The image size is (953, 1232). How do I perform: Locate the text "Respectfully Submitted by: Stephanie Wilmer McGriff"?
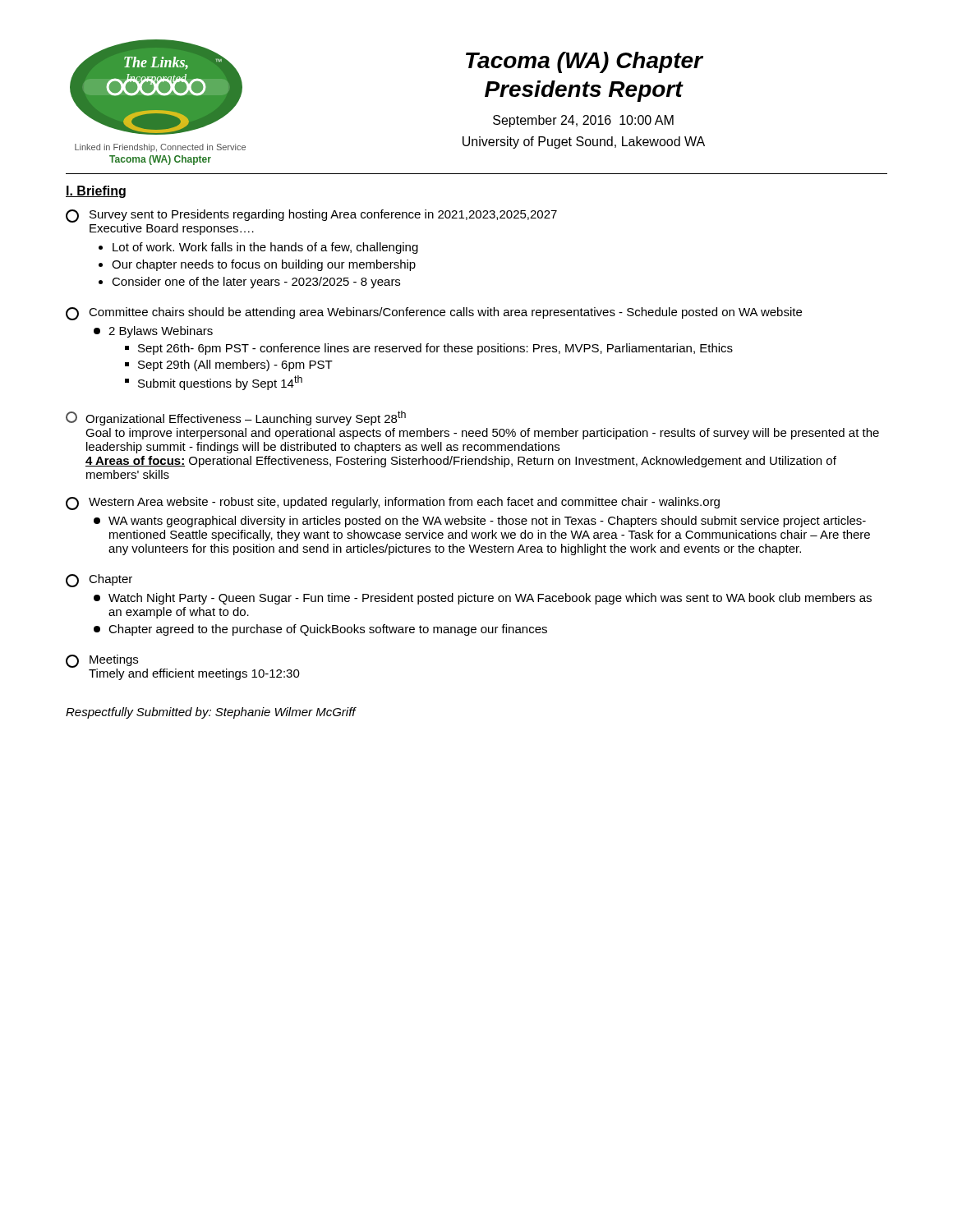click(211, 712)
